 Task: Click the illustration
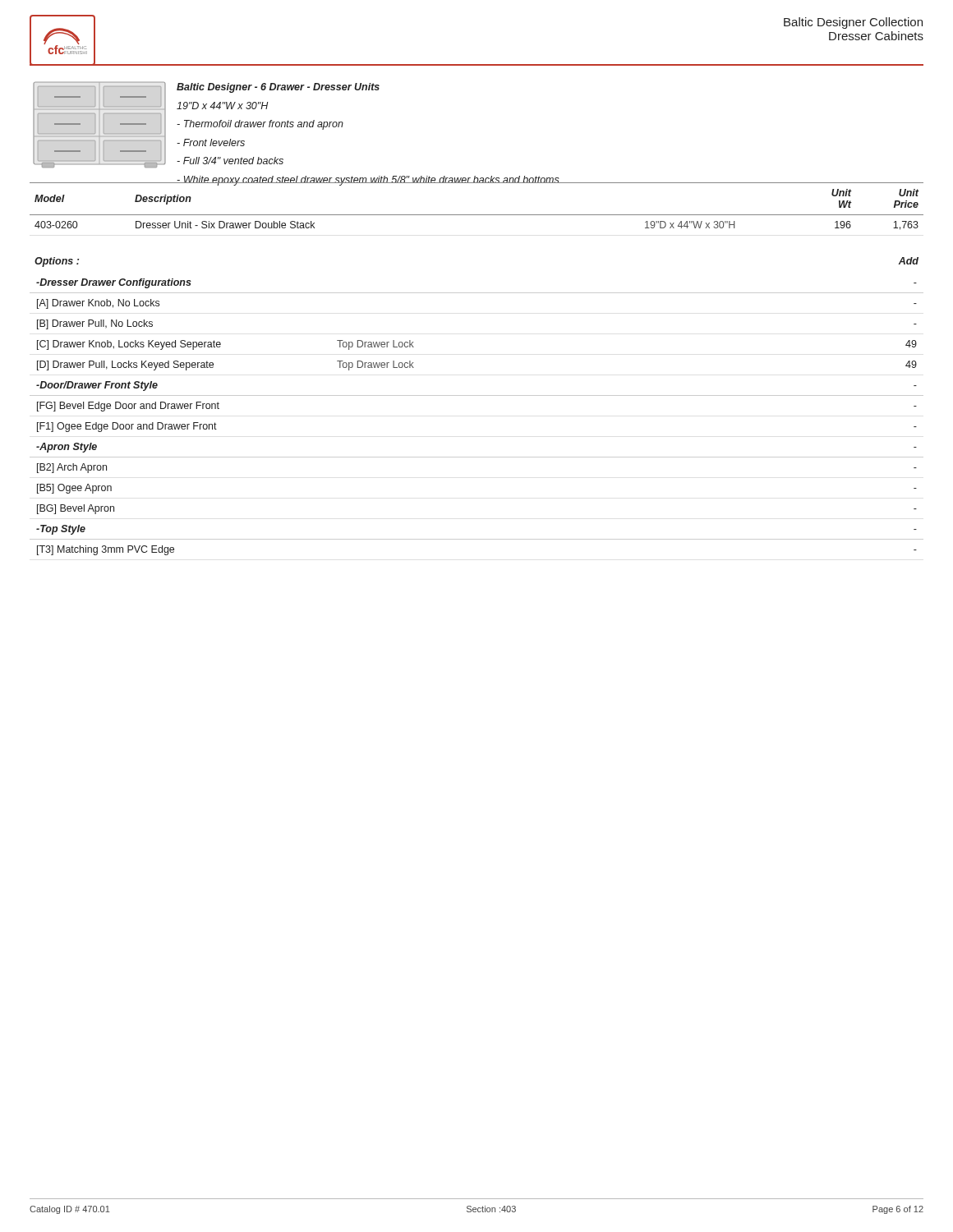coord(101,125)
